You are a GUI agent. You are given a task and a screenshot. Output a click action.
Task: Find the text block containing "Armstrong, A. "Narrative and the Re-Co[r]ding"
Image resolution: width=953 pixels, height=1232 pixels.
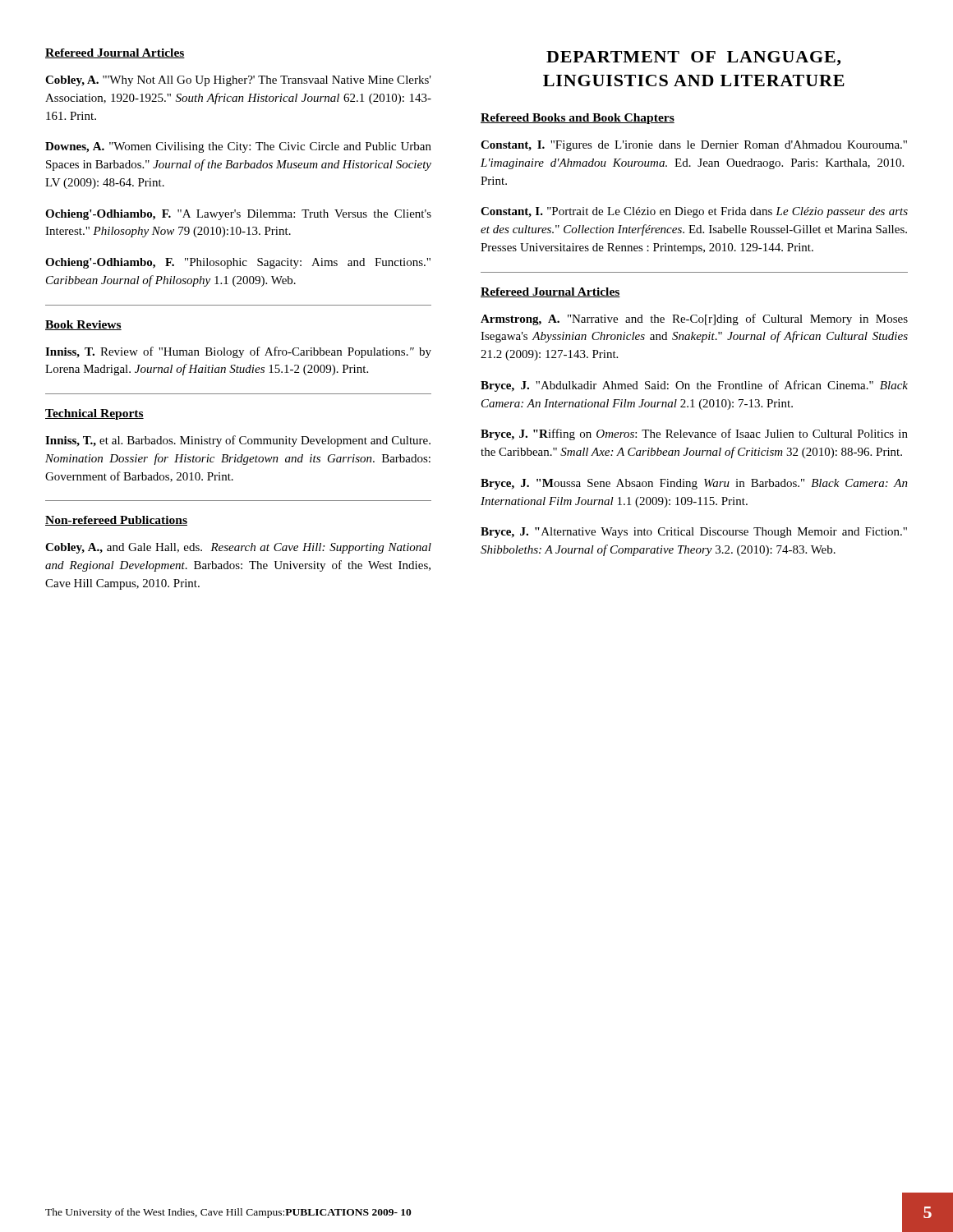tap(694, 336)
